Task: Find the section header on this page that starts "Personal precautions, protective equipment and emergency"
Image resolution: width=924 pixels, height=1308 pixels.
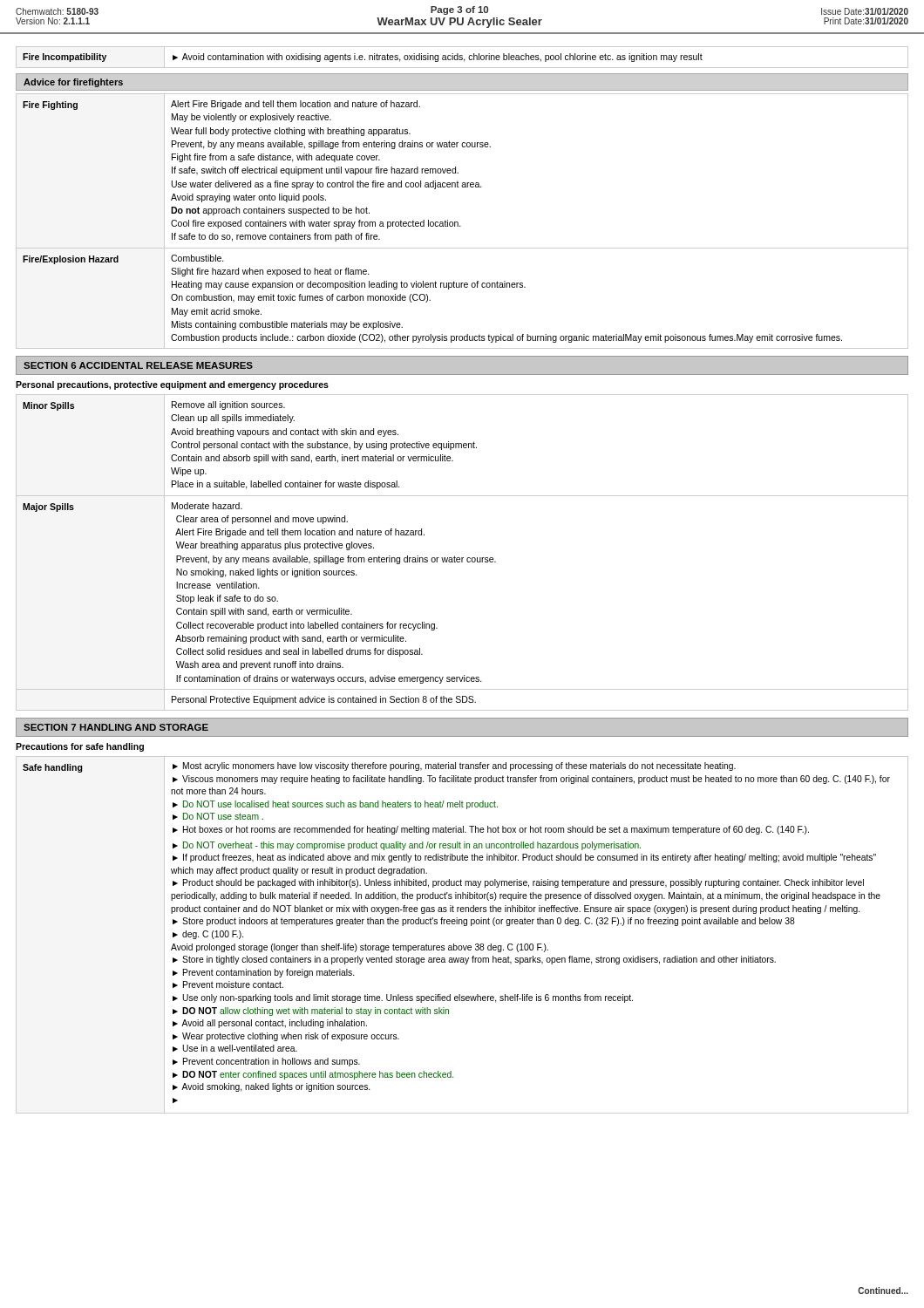Action: [x=172, y=385]
